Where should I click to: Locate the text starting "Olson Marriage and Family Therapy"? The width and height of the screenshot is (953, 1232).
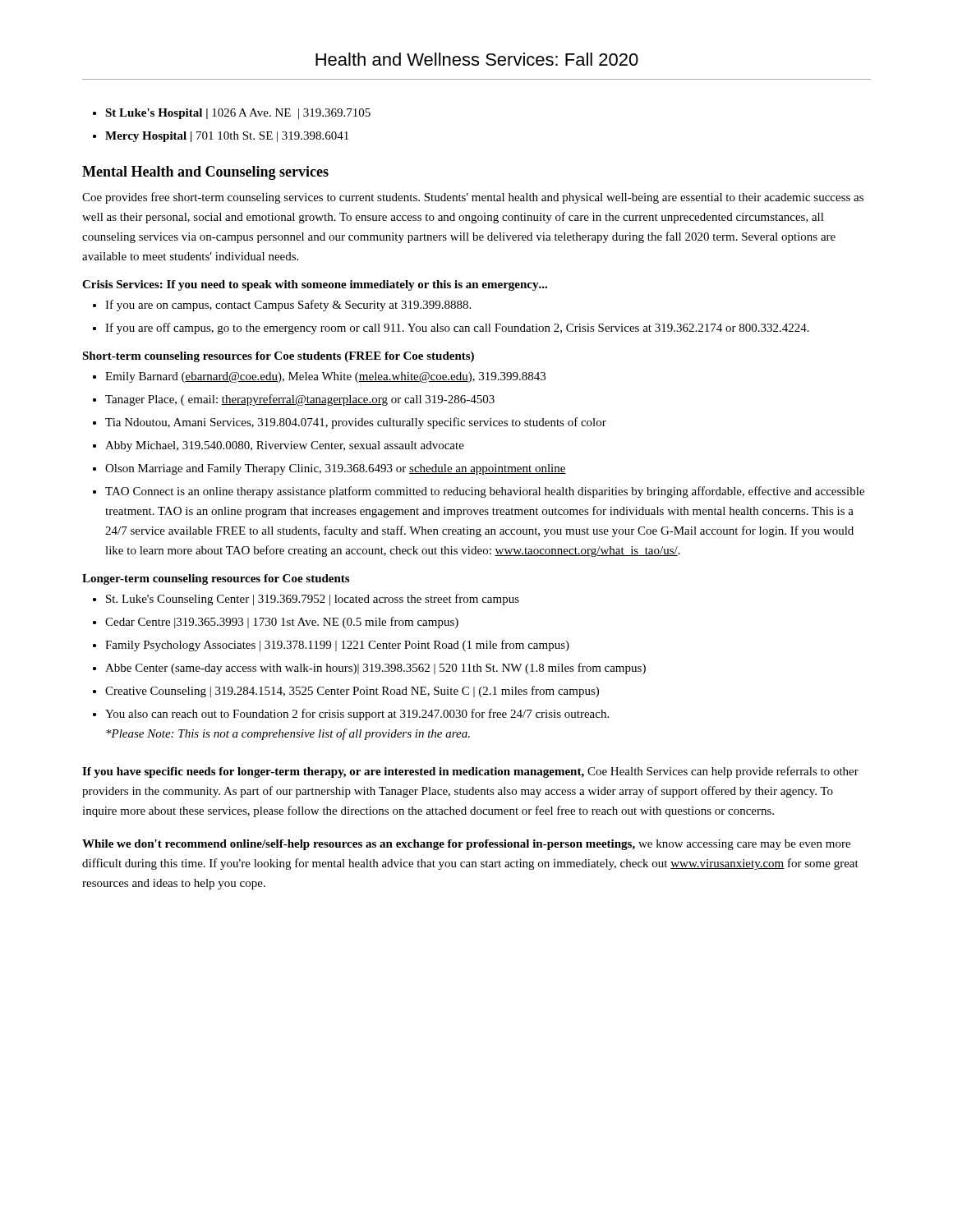(x=488, y=468)
